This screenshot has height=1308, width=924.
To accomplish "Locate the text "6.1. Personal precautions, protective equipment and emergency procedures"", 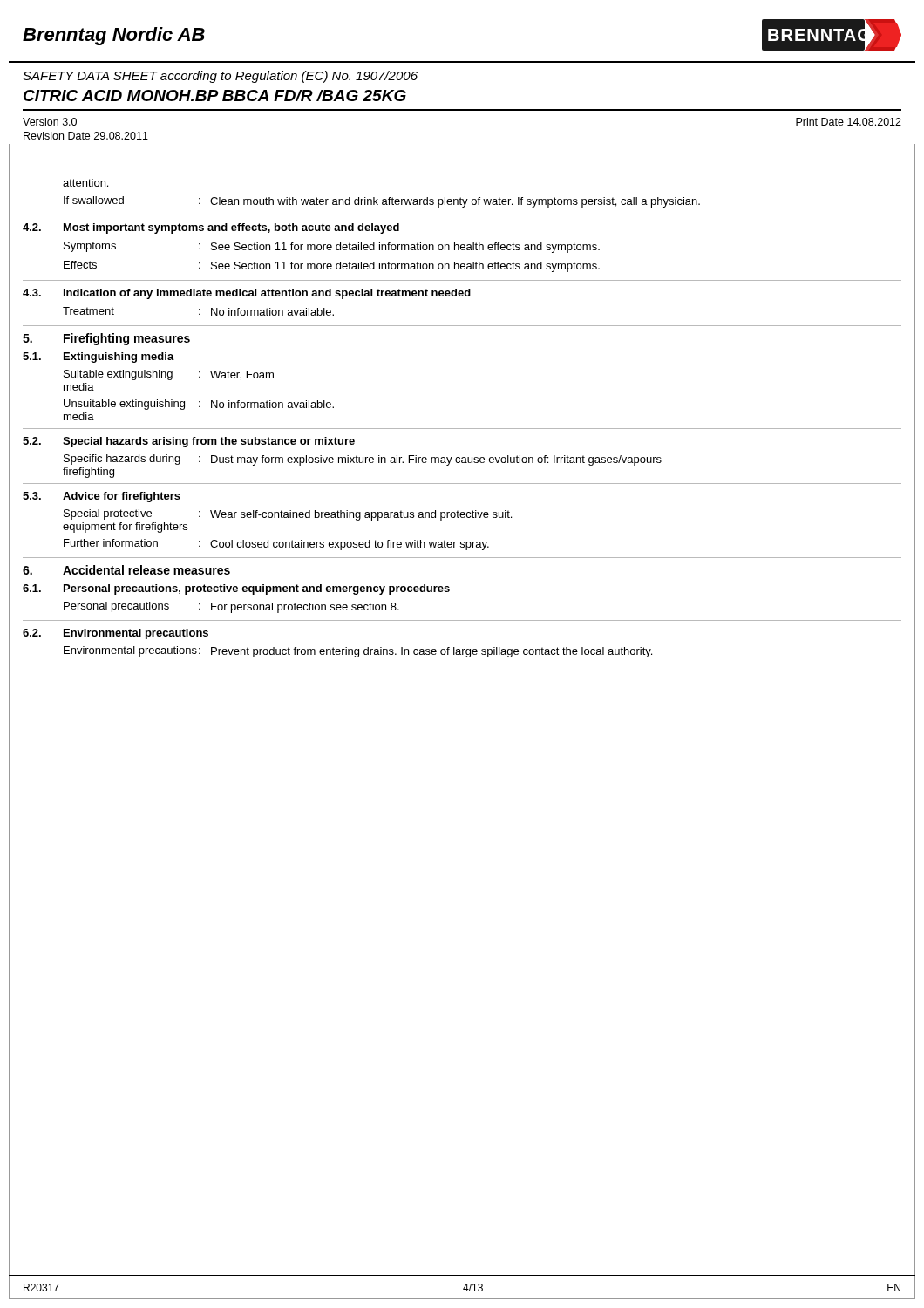I will (236, 588).
